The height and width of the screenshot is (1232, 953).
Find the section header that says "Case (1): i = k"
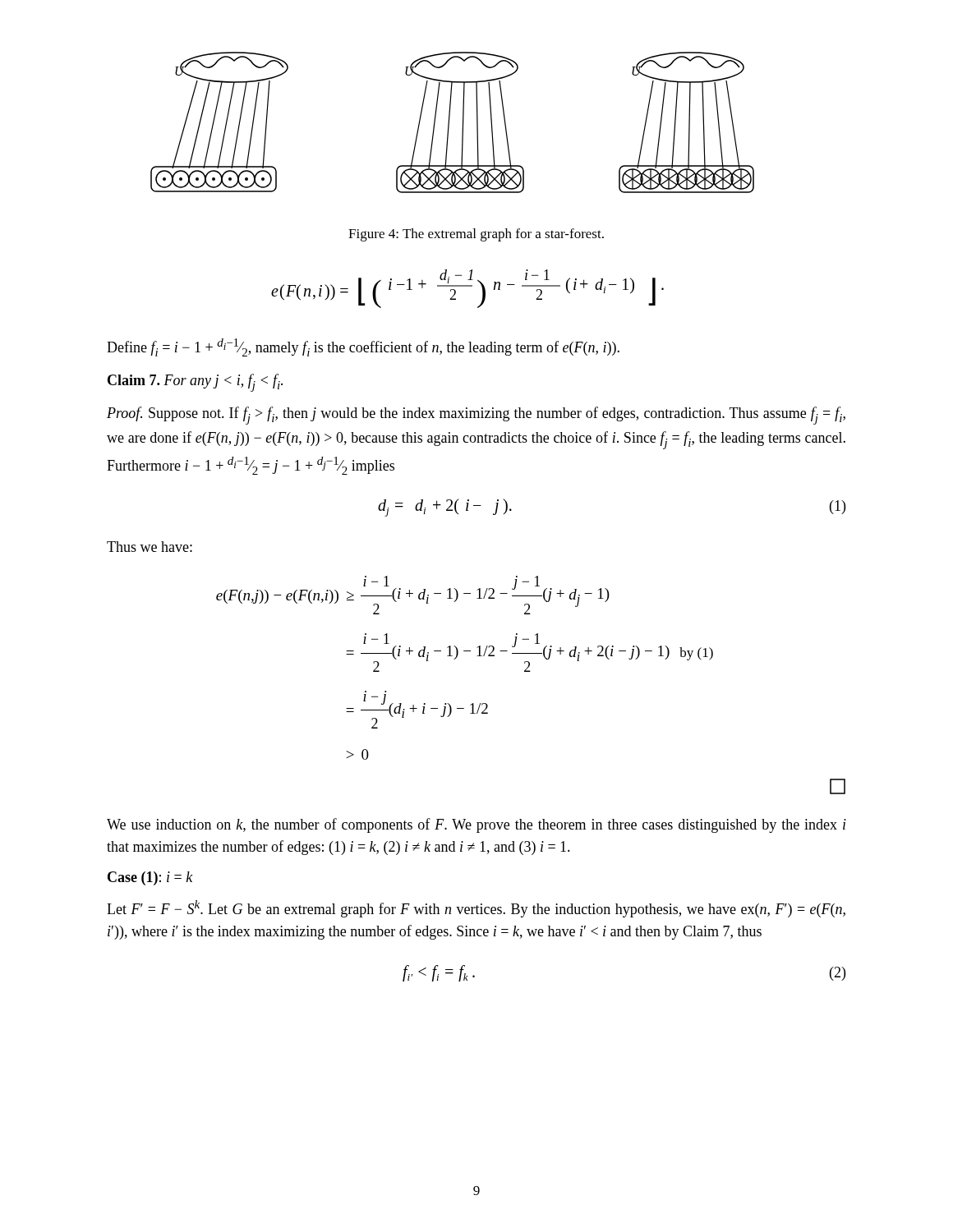(x=150, y=877)
